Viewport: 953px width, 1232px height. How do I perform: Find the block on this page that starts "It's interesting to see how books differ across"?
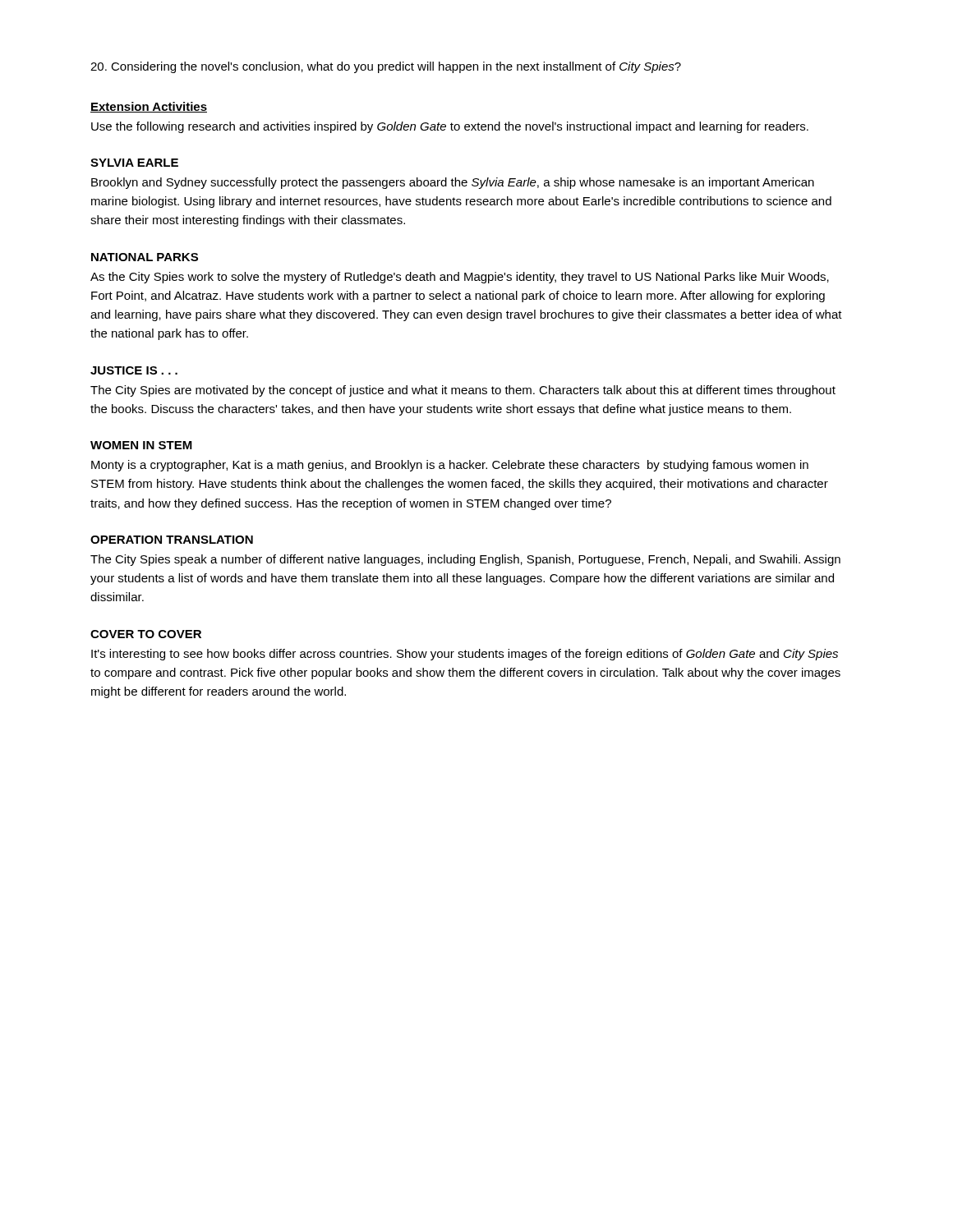[x=465, y=672]
